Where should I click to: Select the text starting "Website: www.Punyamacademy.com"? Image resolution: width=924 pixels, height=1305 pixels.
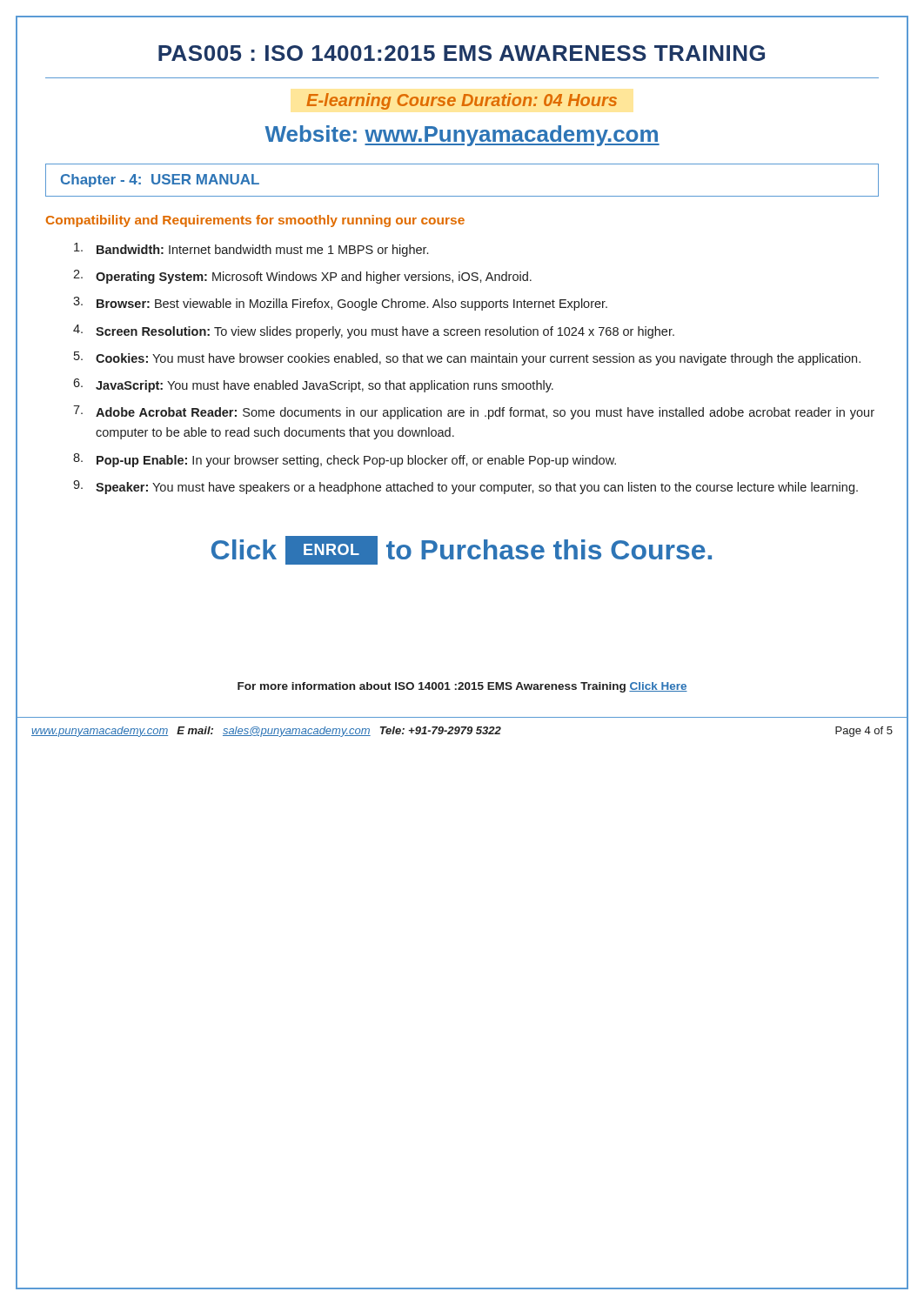[462, 134]
